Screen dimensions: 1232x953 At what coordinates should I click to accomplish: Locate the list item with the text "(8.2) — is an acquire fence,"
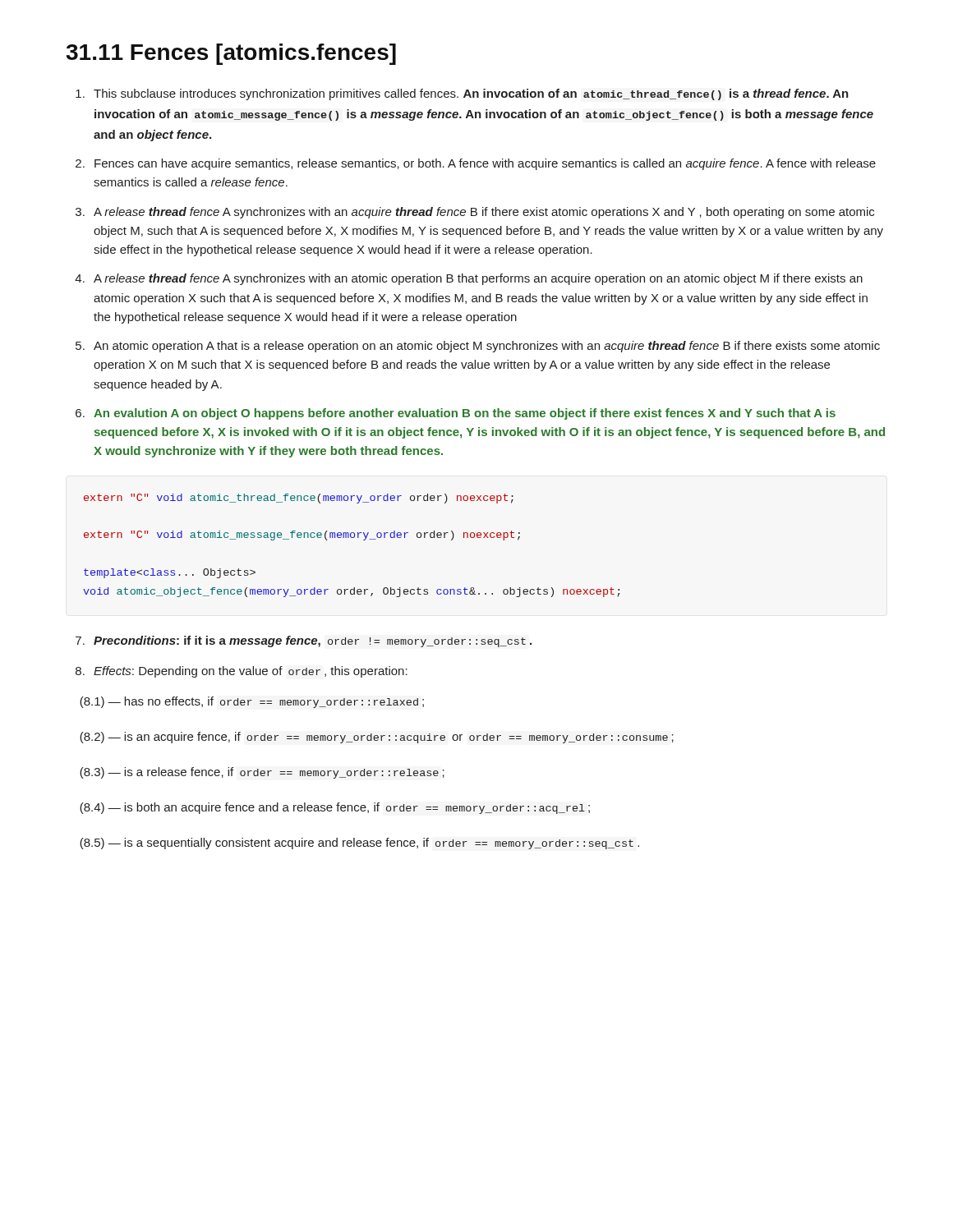click(x=476, y=737)
